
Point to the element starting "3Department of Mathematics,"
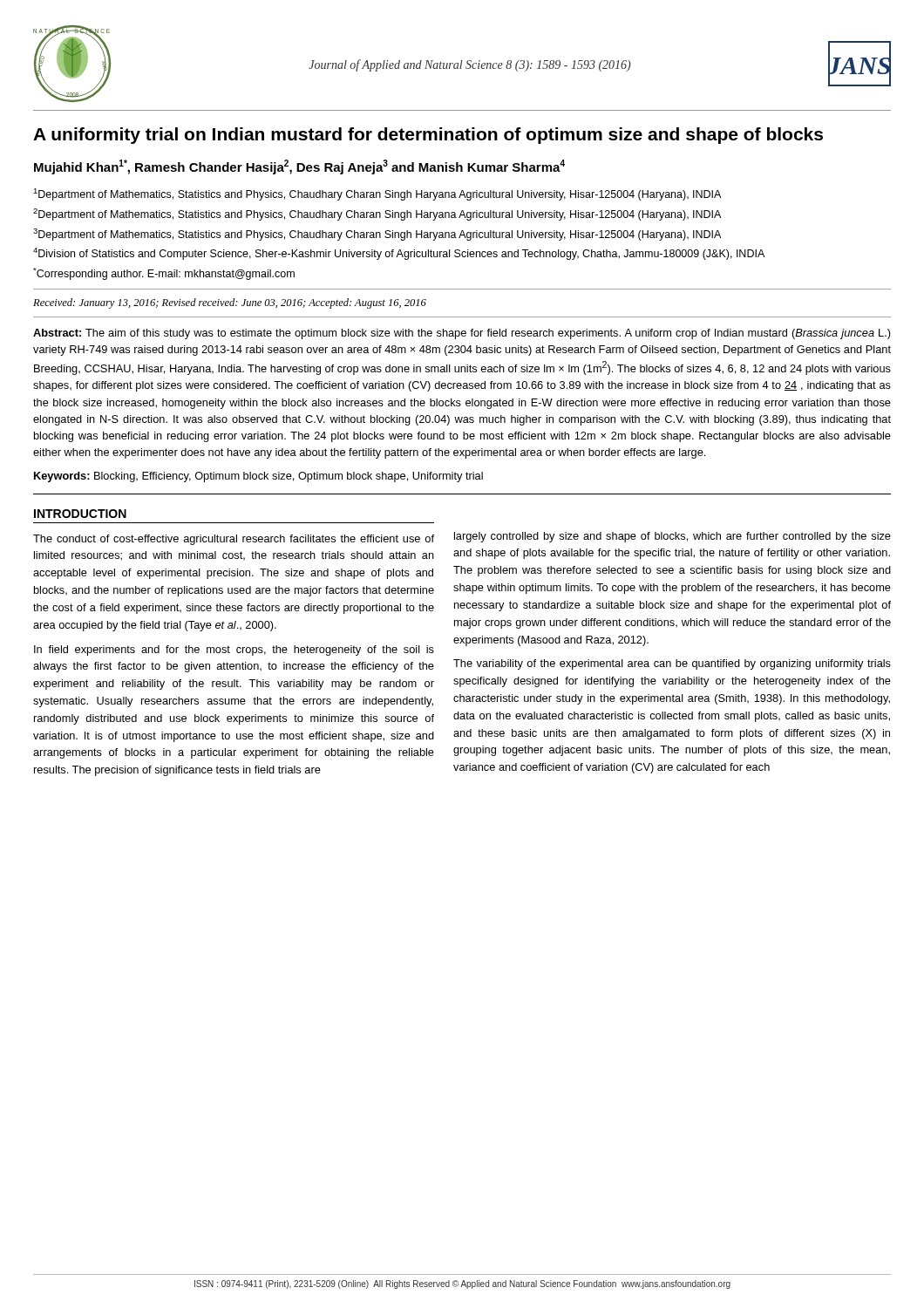(x=377, y=233)
